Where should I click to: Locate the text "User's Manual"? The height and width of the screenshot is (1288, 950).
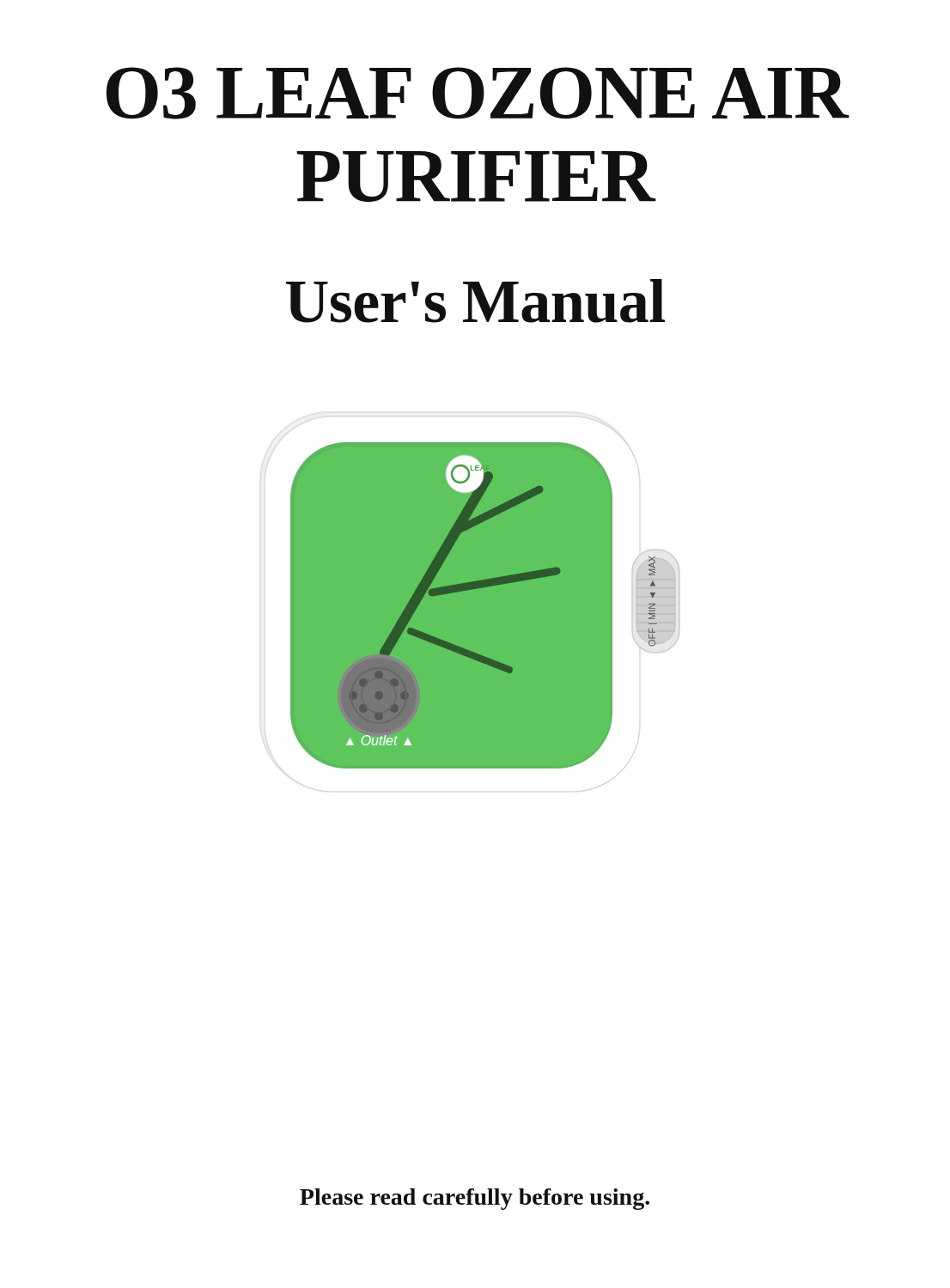(475, 301)
